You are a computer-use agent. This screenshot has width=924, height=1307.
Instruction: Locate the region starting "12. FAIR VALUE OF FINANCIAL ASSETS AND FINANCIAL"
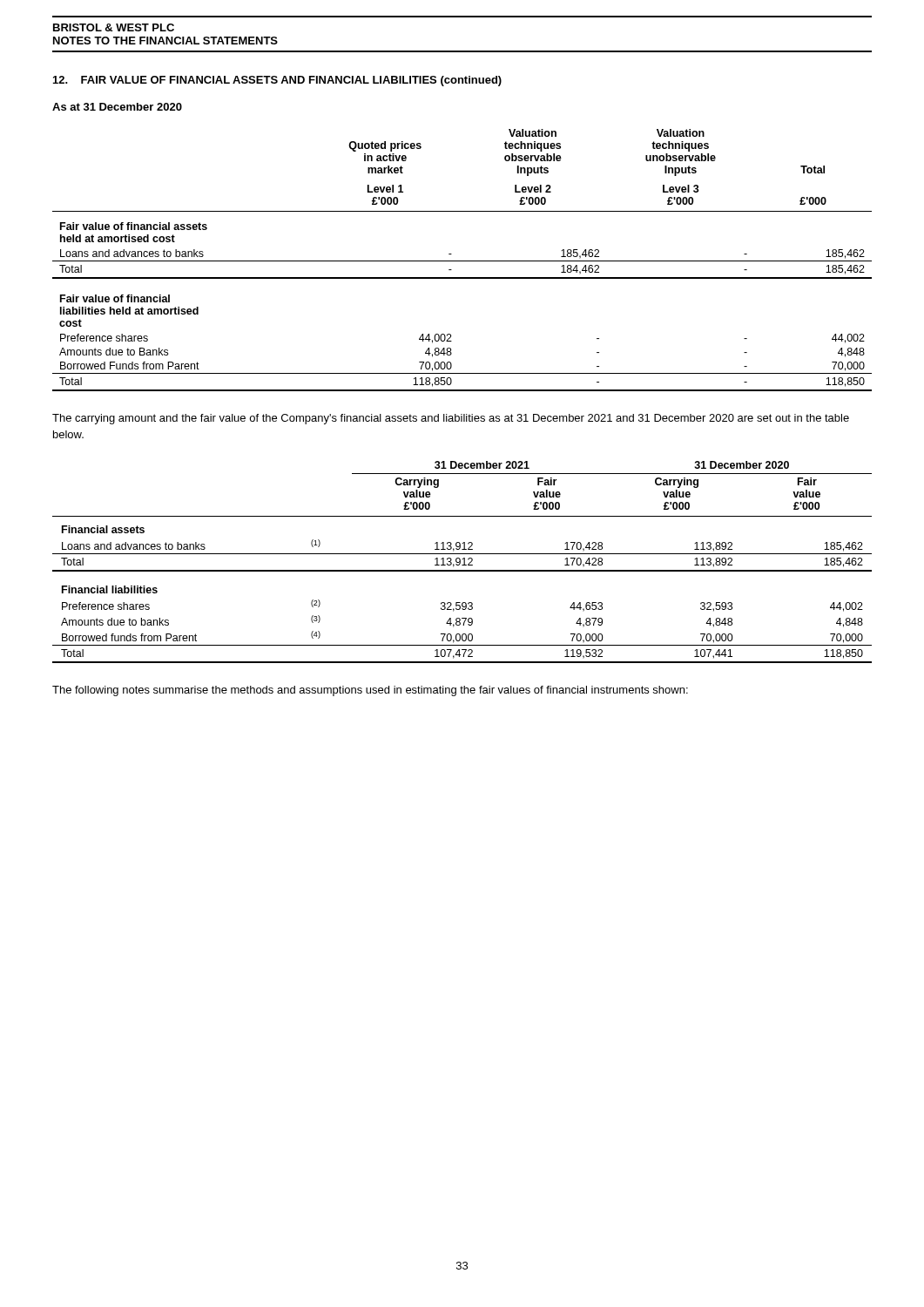tap(277, 80)
